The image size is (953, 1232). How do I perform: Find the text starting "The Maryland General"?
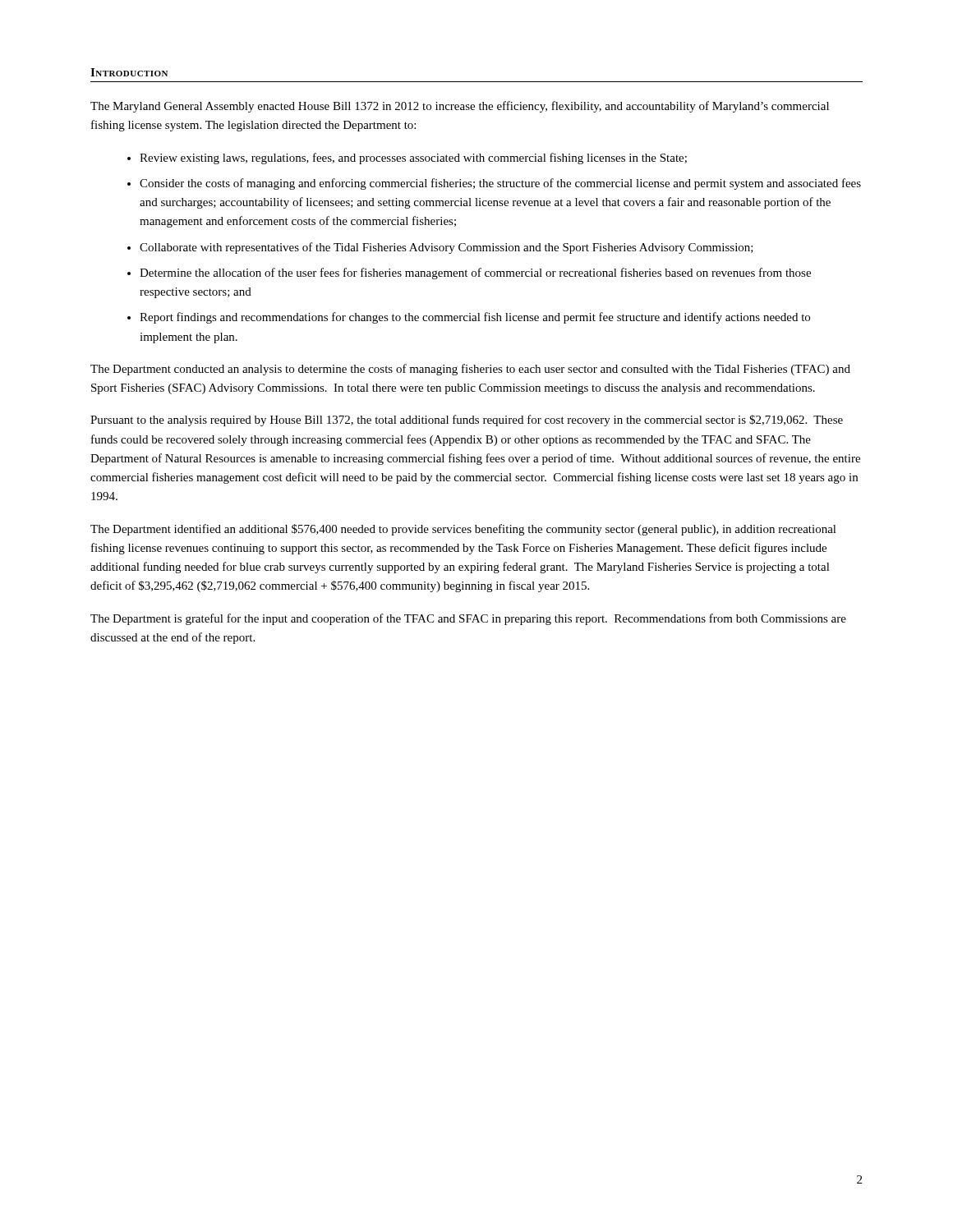coord(460,116)
